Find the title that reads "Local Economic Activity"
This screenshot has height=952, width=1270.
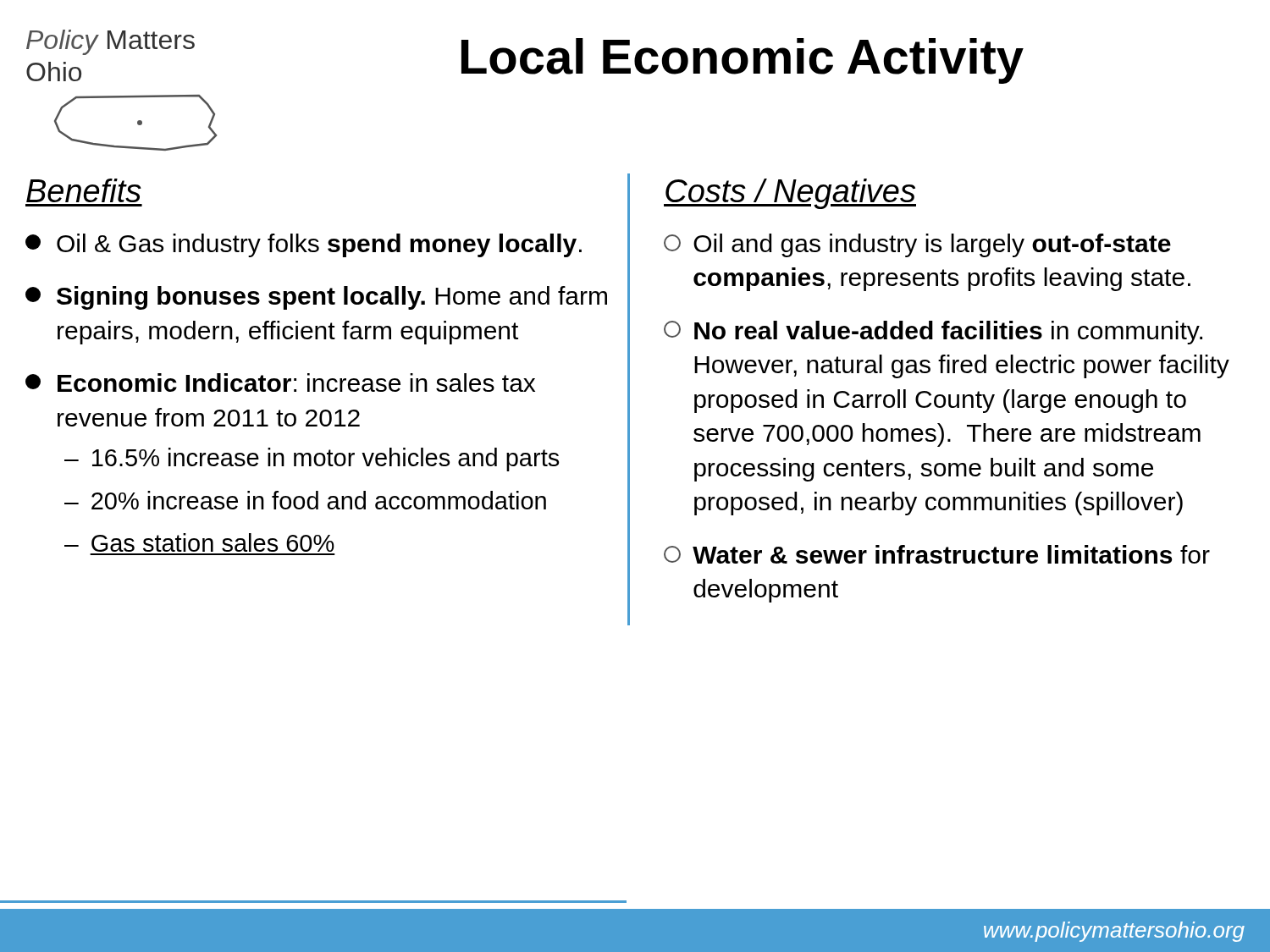(x=741, y=56)
